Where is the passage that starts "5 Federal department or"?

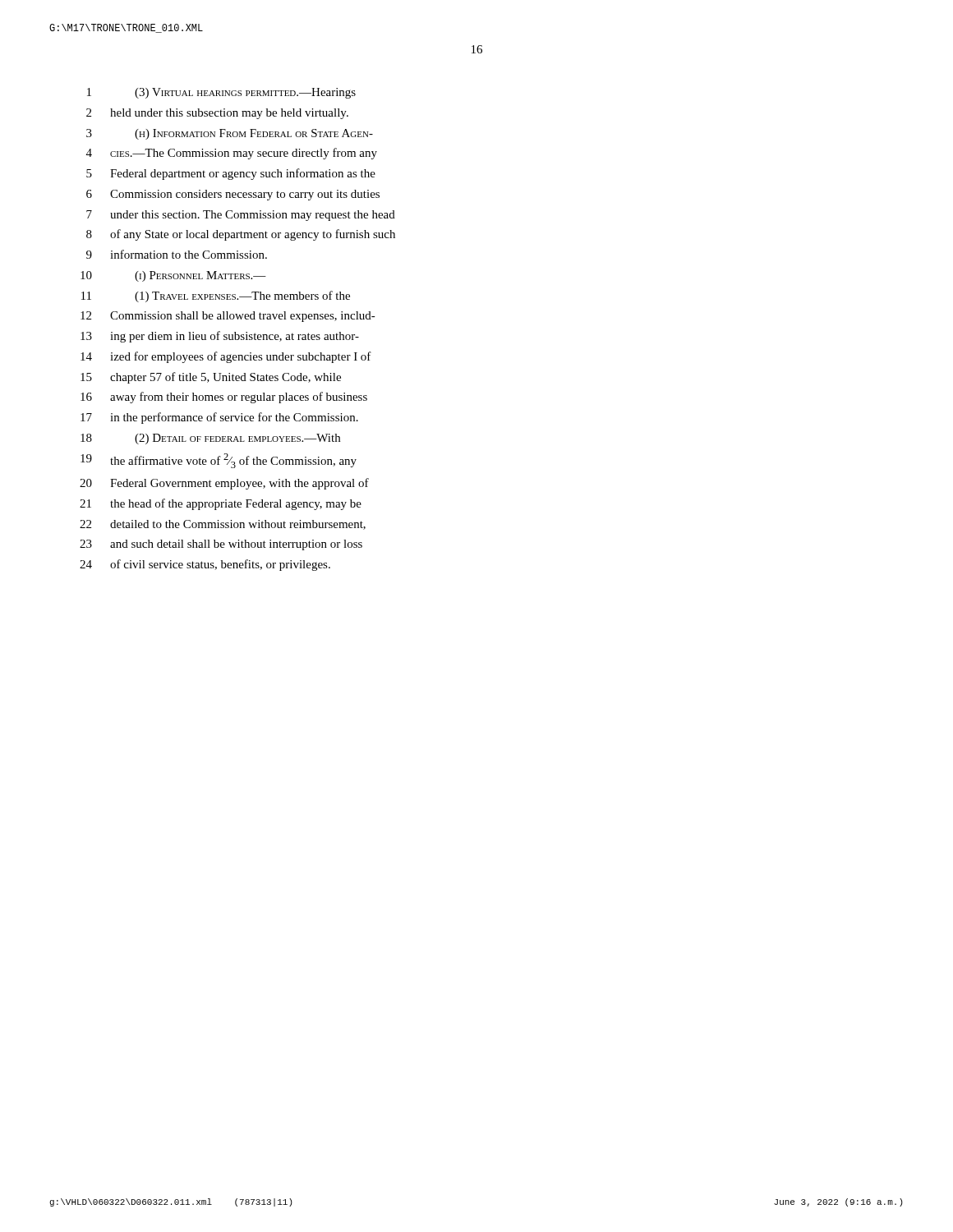point(231,174)
